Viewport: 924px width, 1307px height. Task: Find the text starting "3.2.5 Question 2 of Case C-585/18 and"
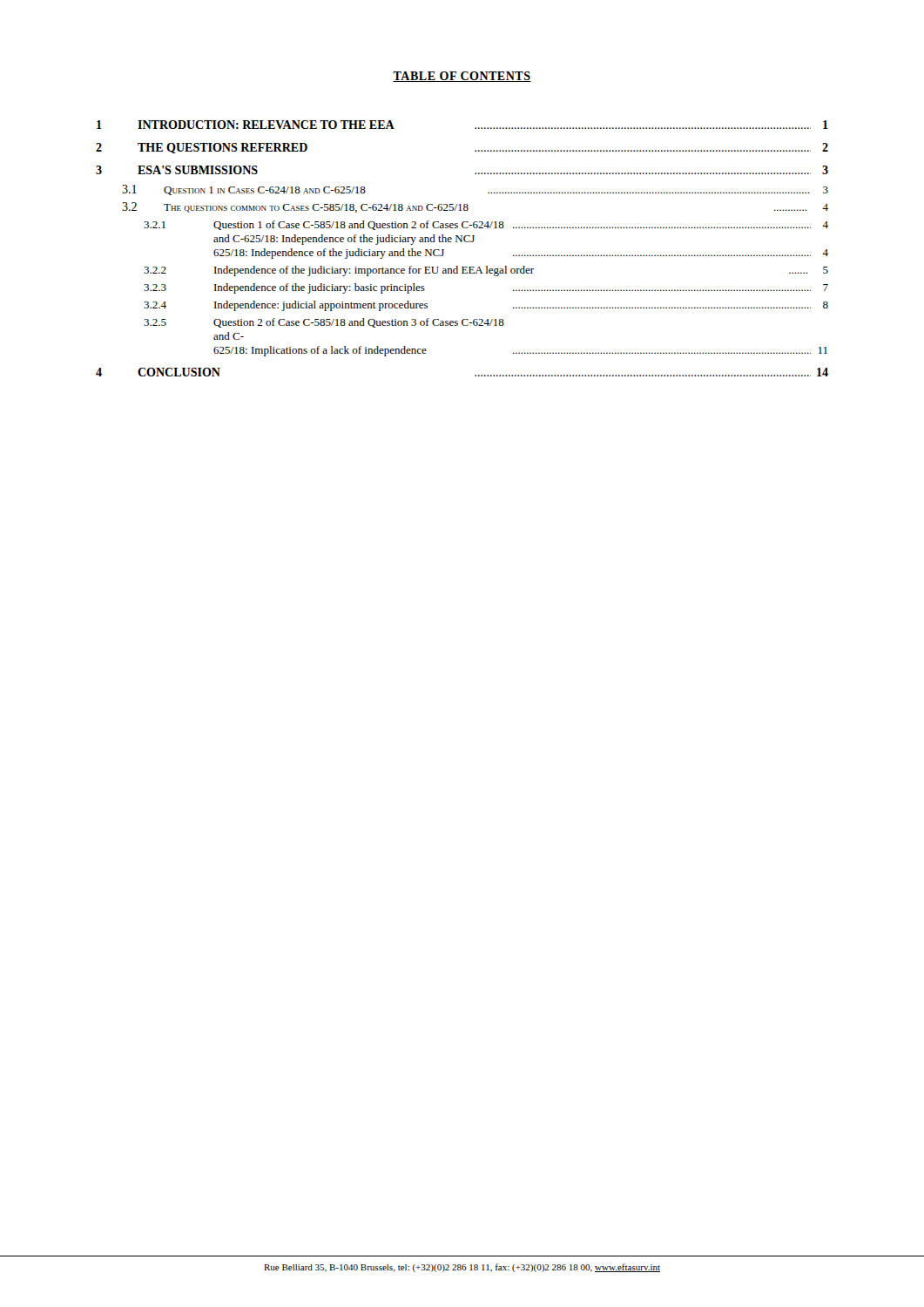click(x=462, y=336)
